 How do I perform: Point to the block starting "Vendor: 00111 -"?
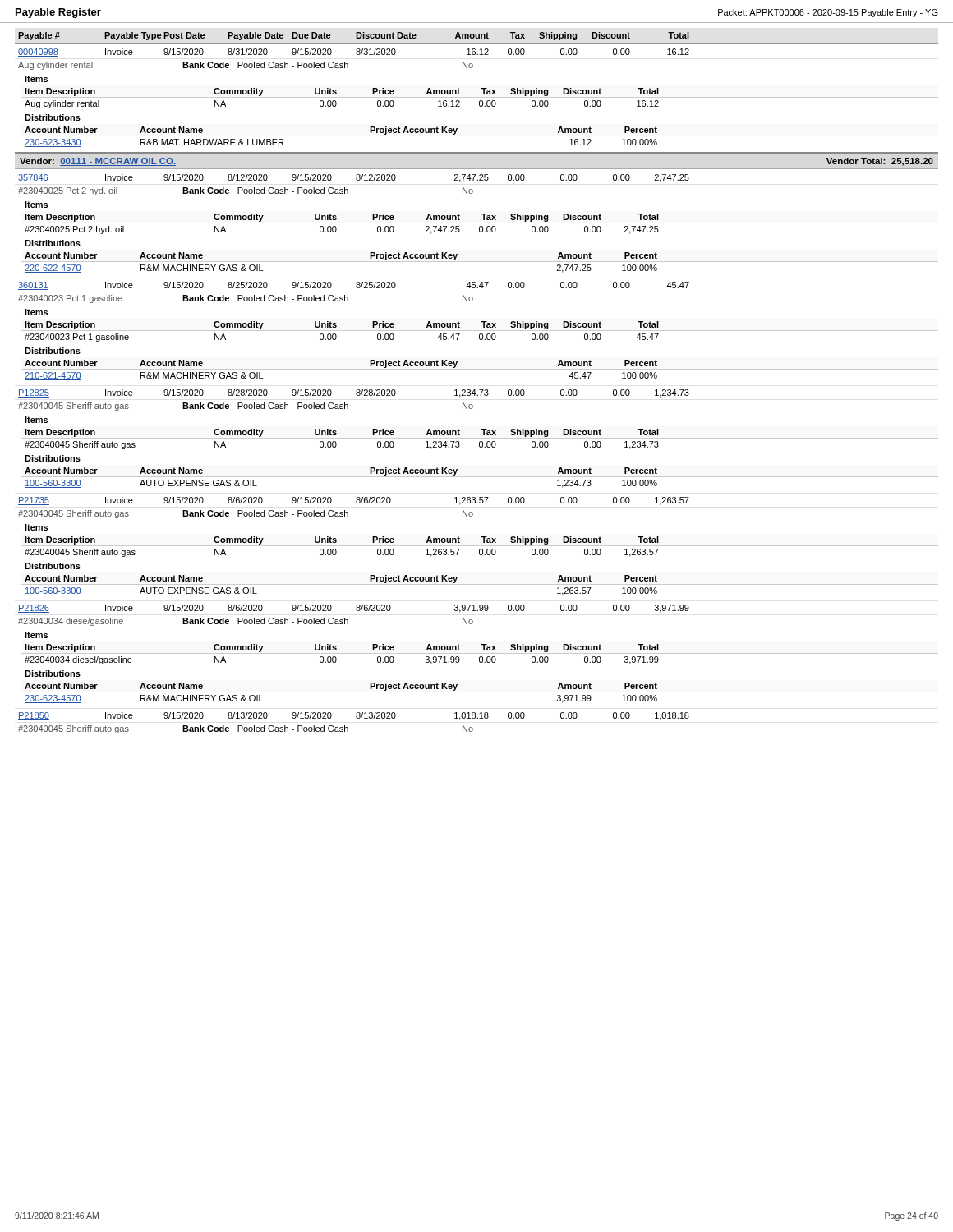(476, 161)
